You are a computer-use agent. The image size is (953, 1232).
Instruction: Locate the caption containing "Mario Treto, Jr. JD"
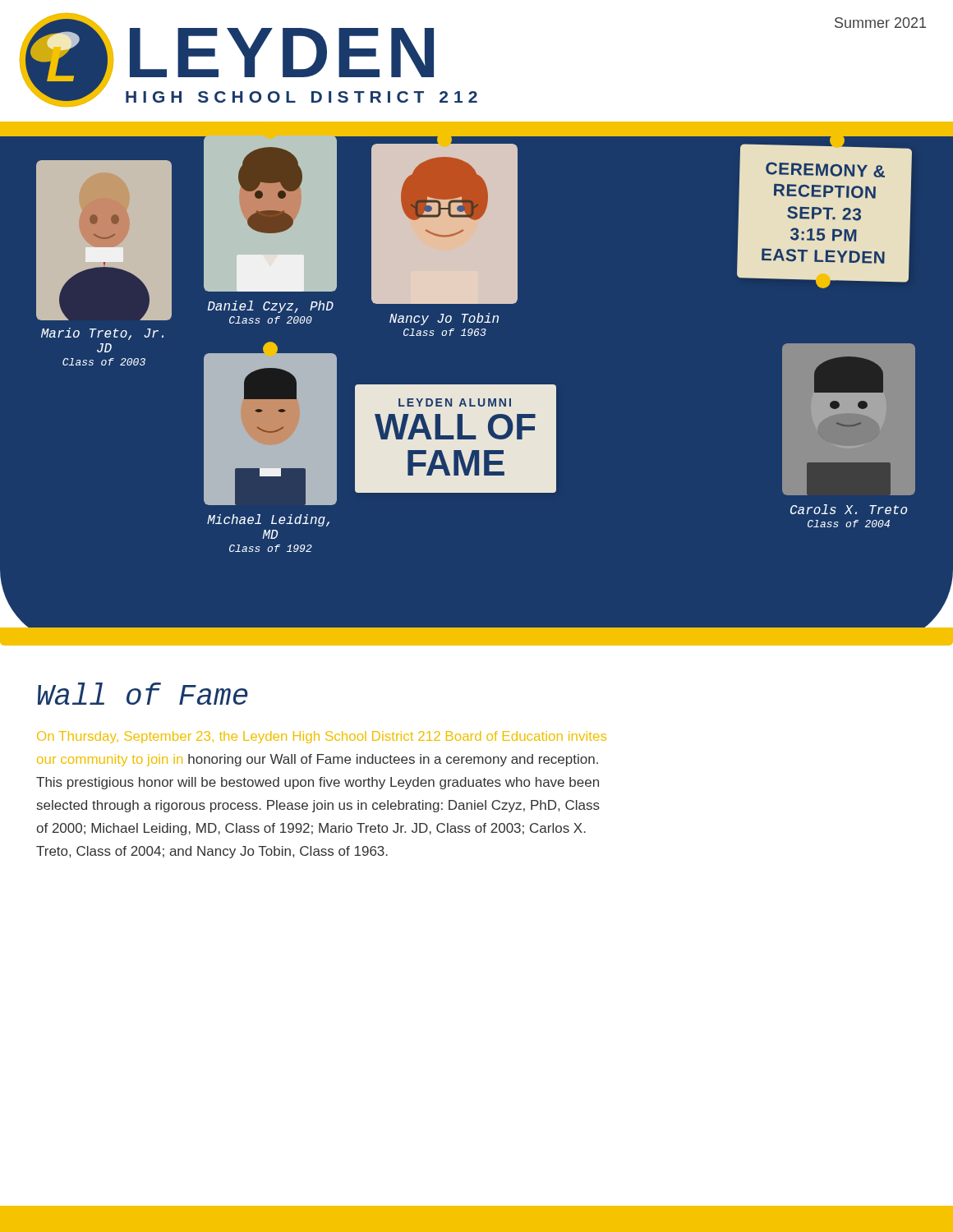click(104, 348)
